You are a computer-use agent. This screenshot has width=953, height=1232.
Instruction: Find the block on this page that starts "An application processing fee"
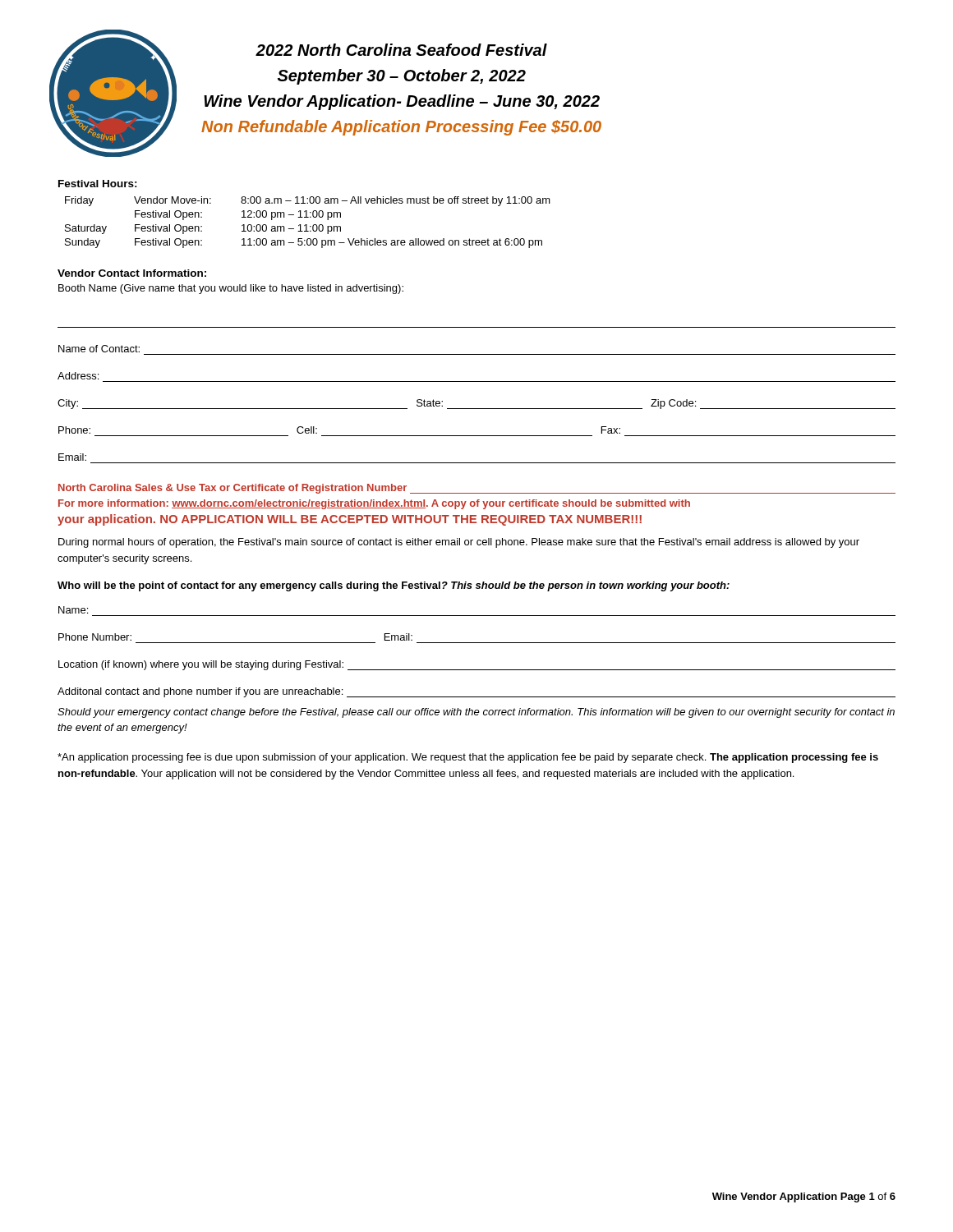tap(468, 765)
